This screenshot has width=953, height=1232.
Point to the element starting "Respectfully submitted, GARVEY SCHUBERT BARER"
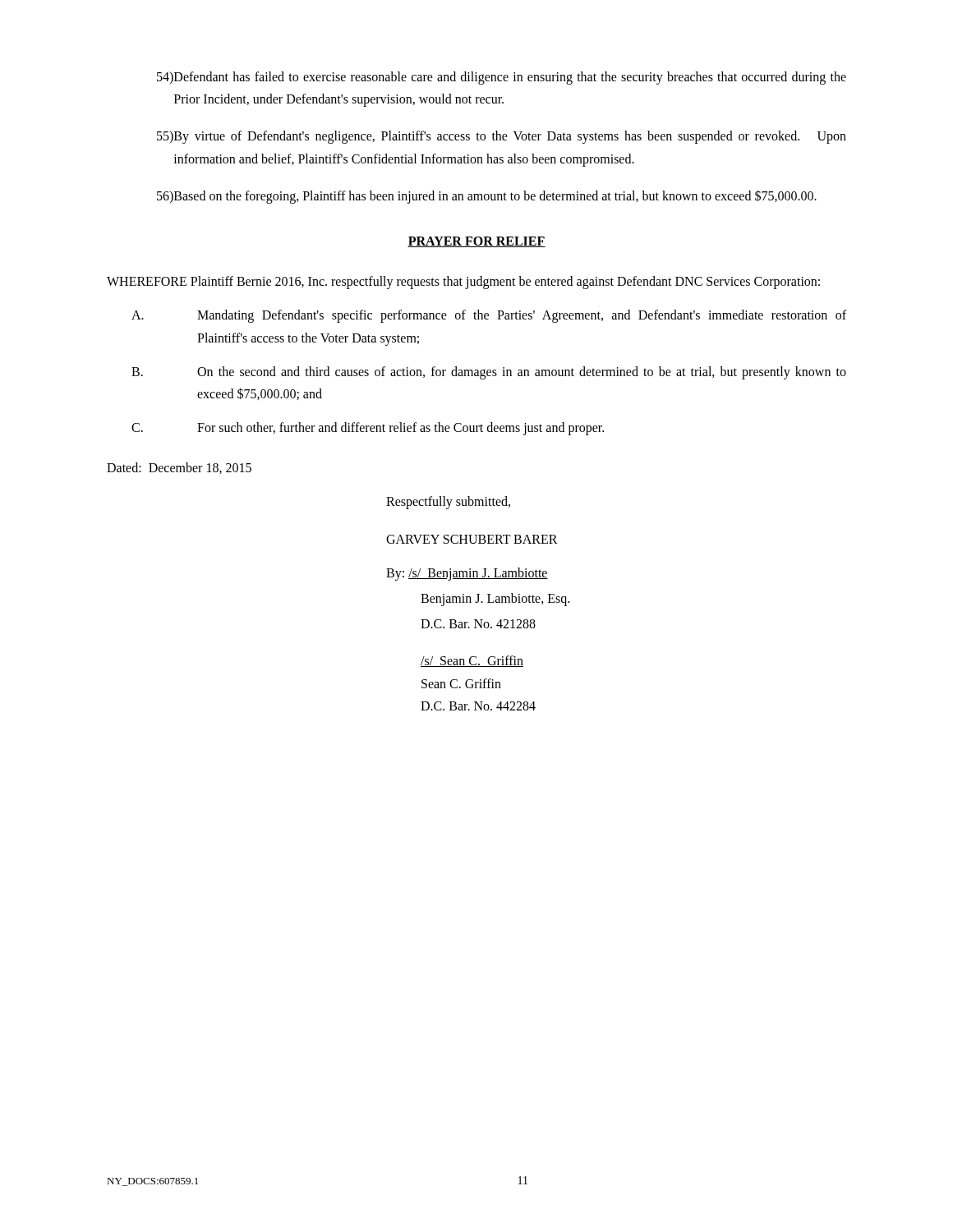(x=448, y=503)
